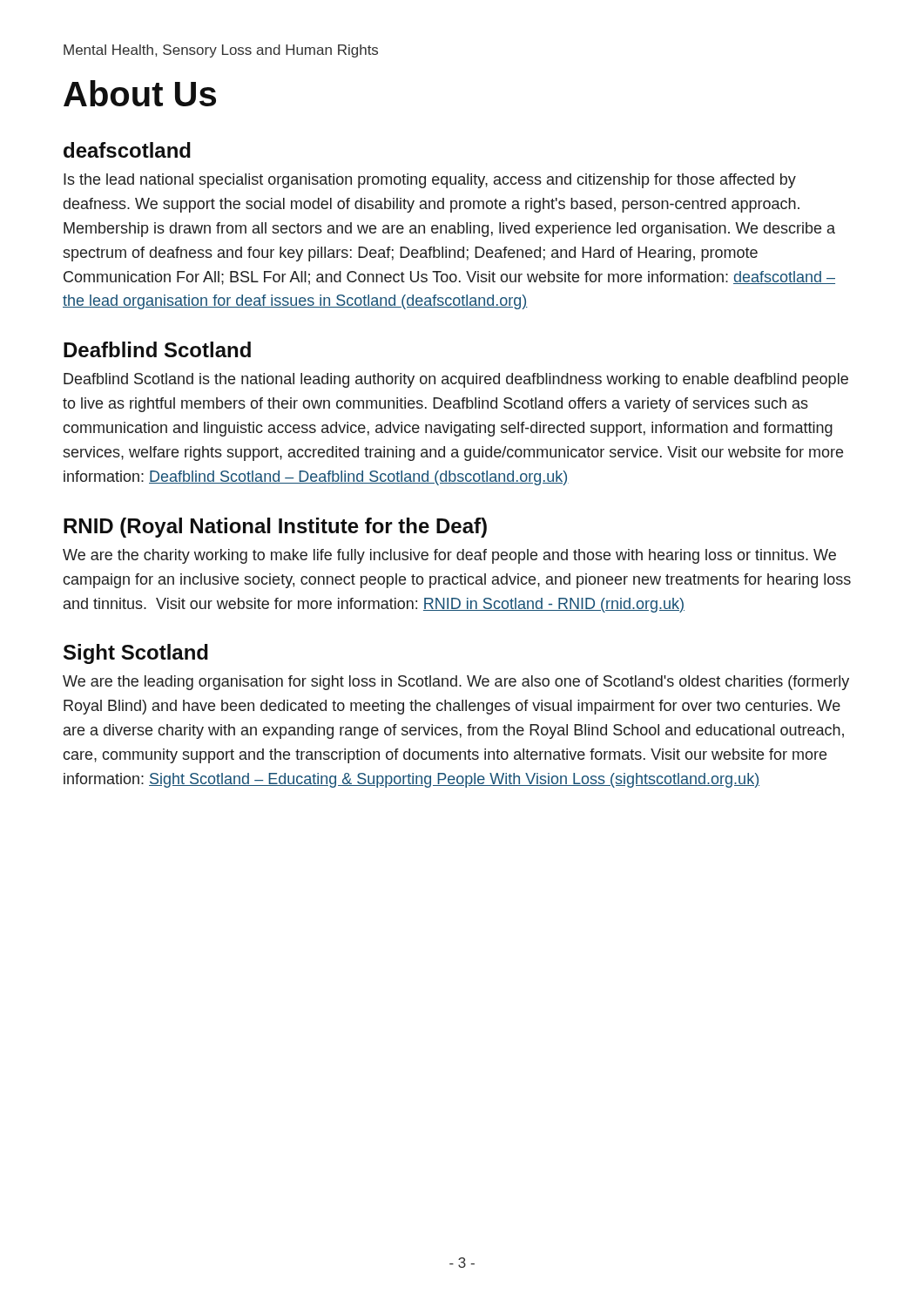The width and height of the screenshot is (924, 1307).
Task: Click on the section header that reads "RNID (Royal National Institute for"
Action: [275, 526]
